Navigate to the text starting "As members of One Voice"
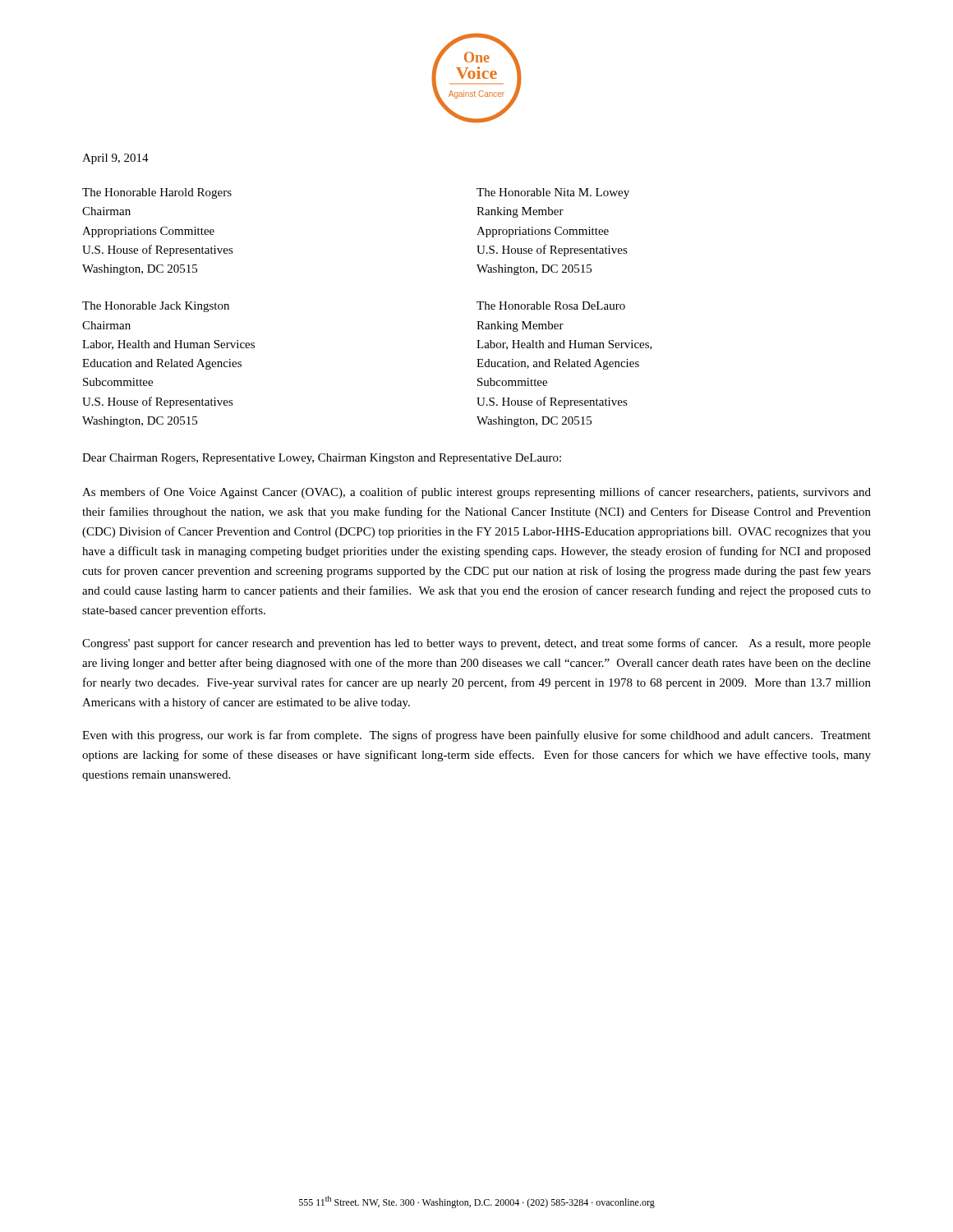 click(x=476, y=551)
